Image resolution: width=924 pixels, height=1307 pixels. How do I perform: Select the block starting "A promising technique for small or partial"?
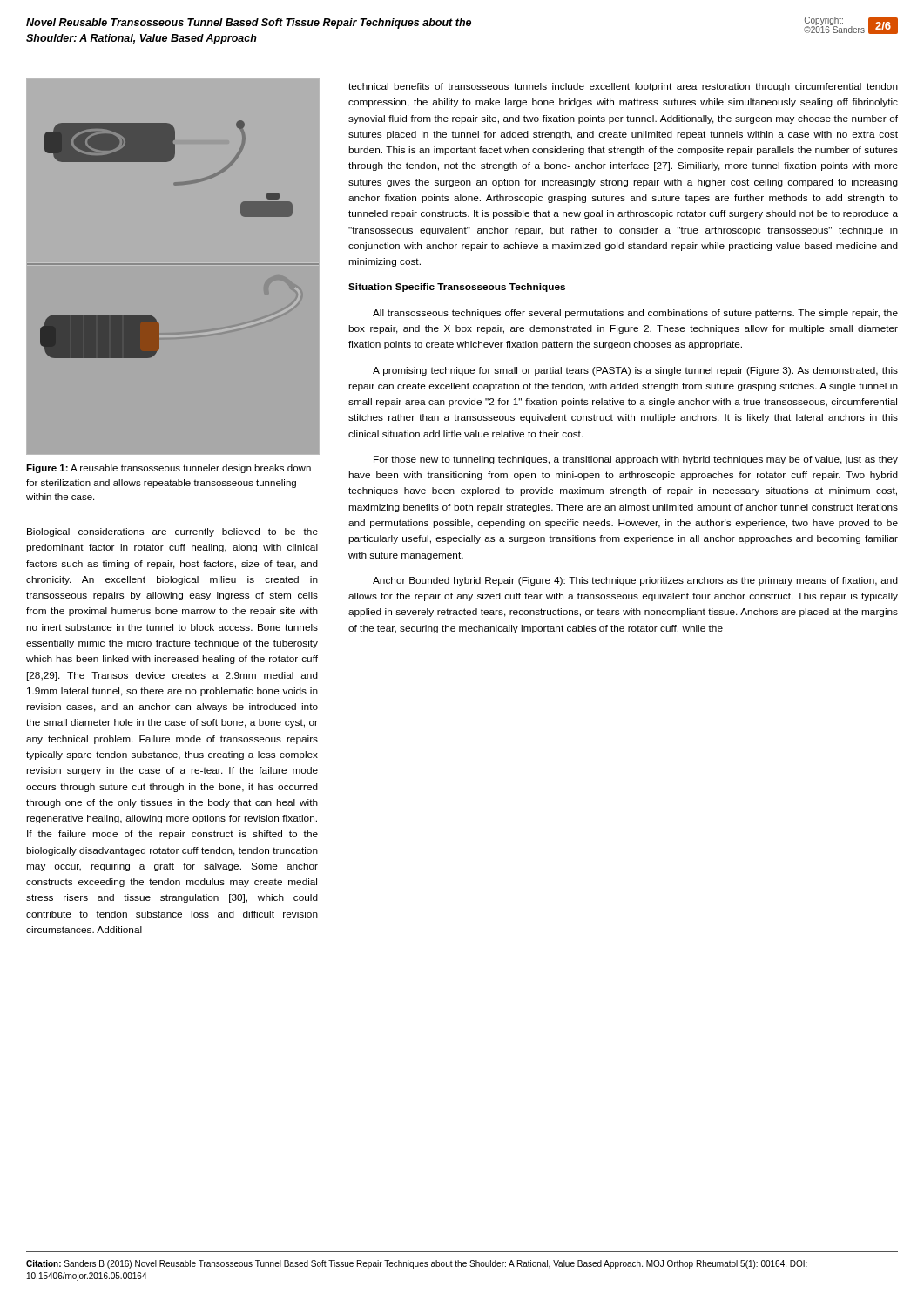623,402
